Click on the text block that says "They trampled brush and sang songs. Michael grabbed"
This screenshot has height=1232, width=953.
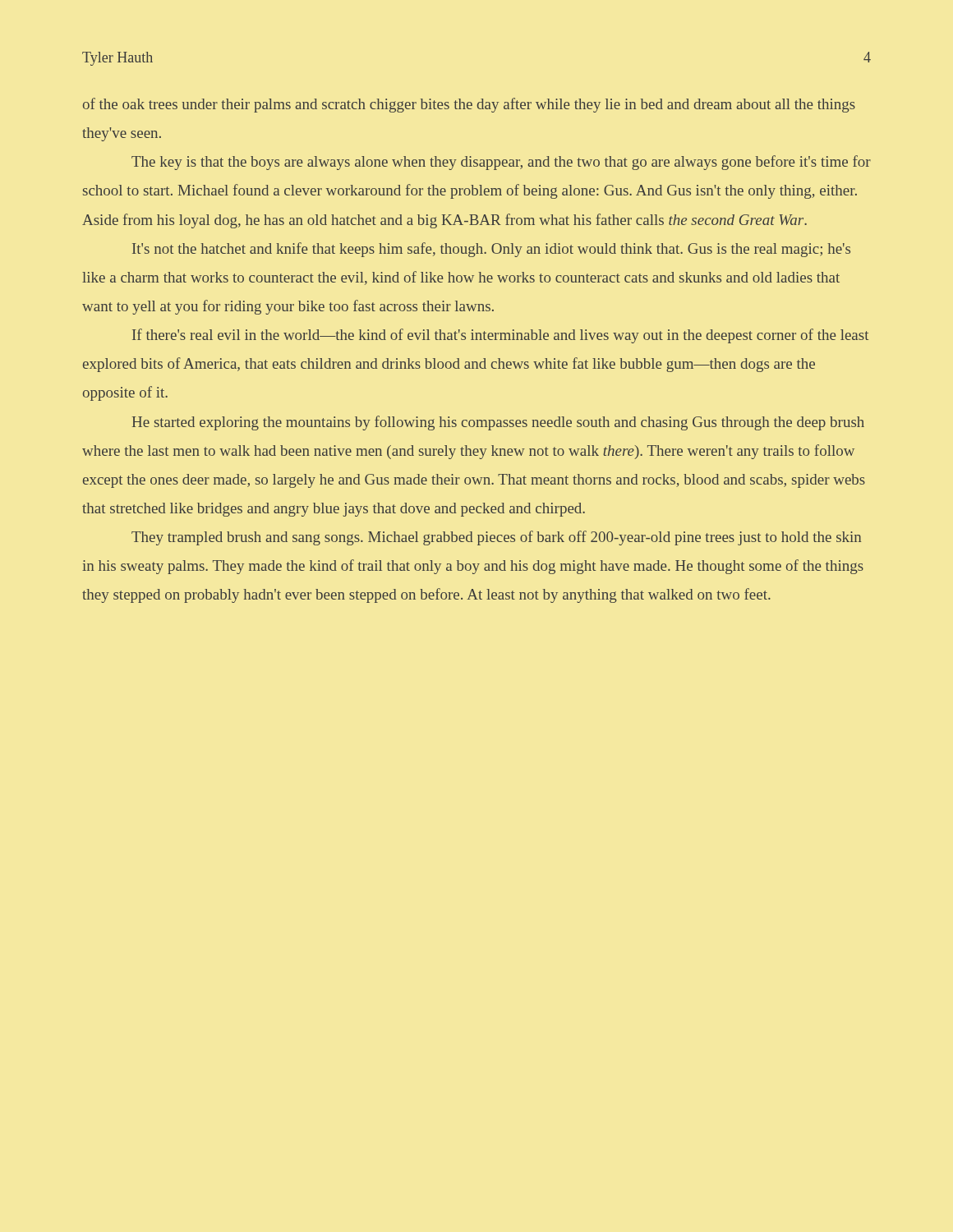pos(473,566)
